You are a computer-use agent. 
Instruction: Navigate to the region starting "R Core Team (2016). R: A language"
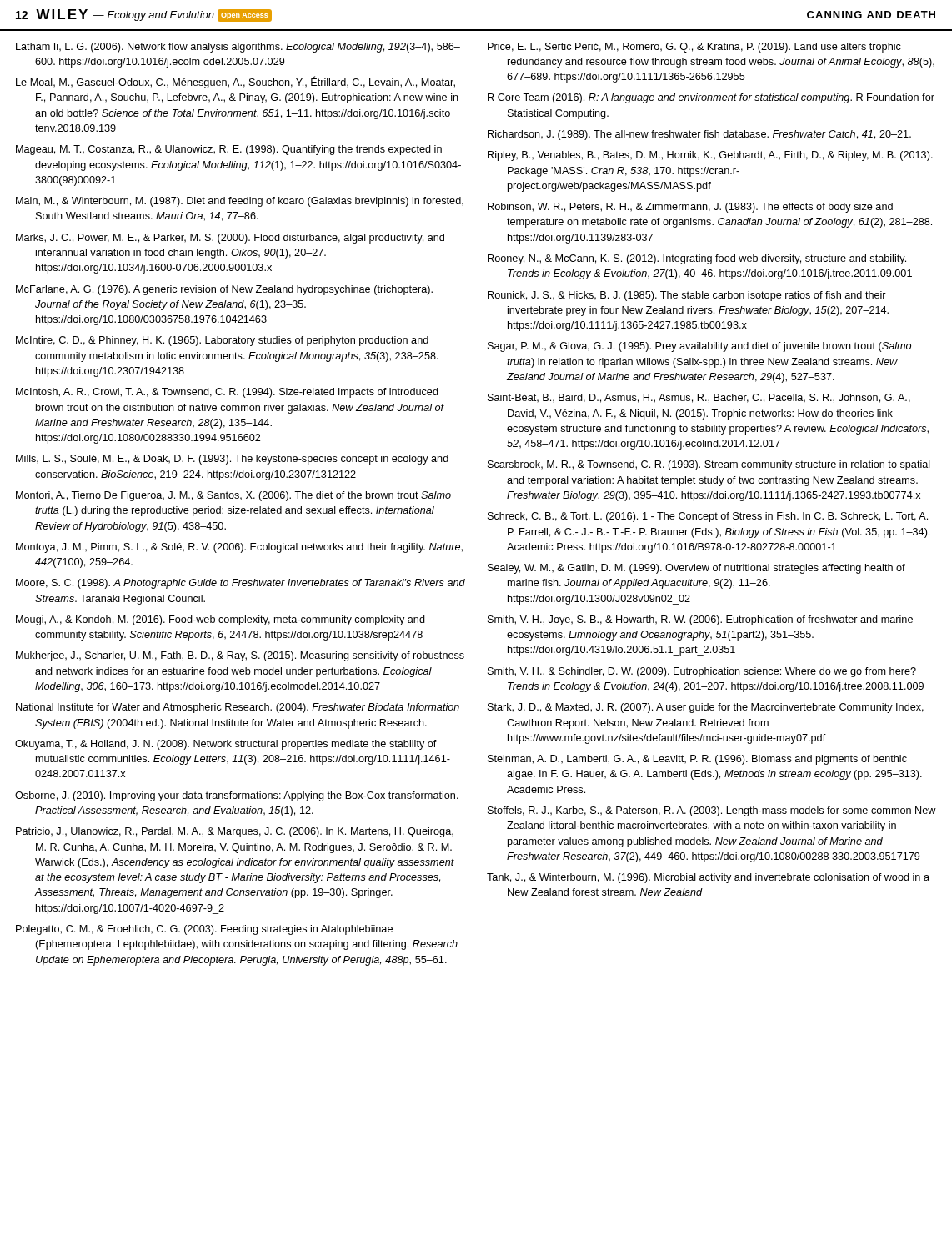coord(711,106)
